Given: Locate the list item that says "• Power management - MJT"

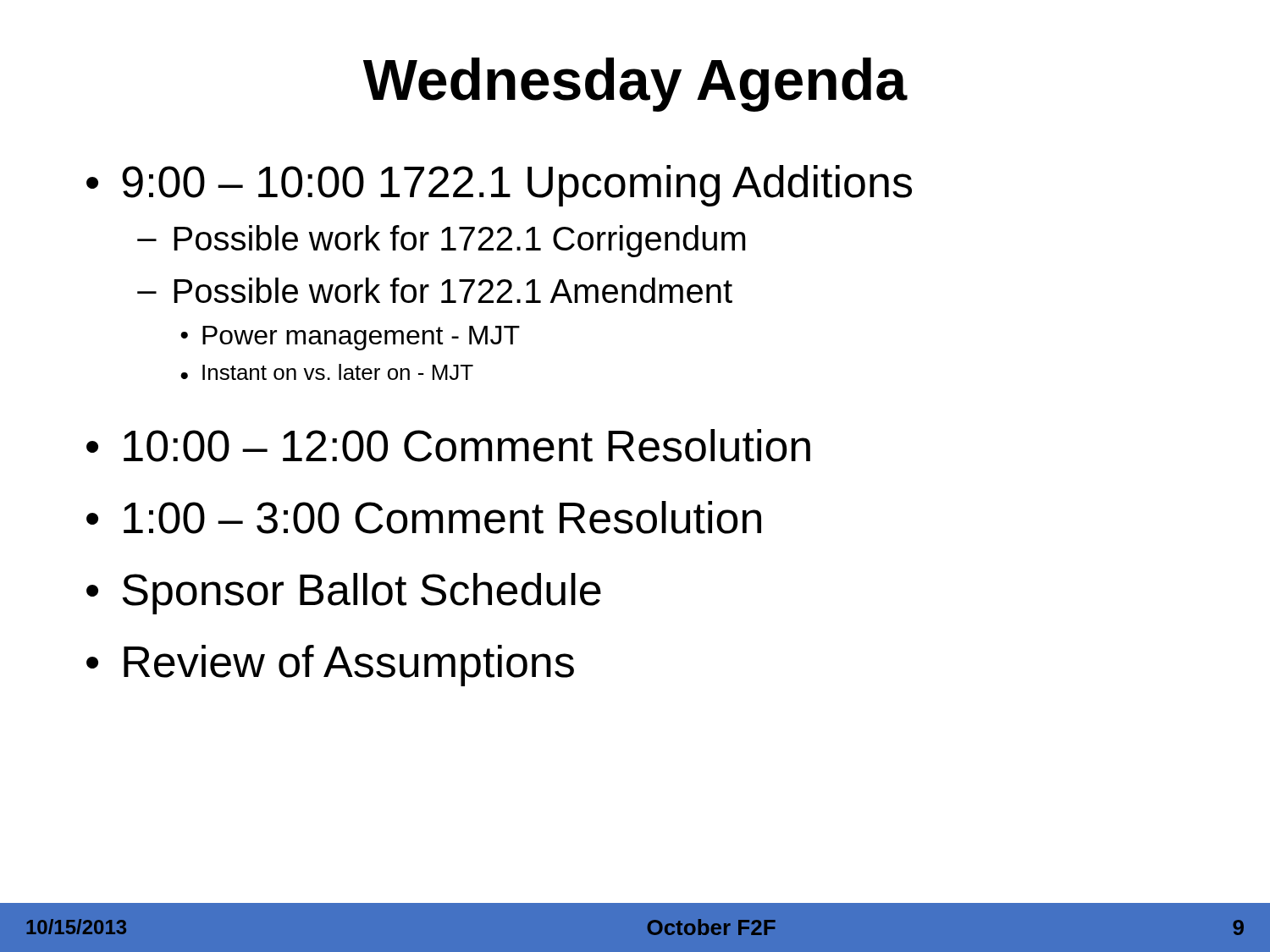Looking at the screenshot, I should pos(350,336).
